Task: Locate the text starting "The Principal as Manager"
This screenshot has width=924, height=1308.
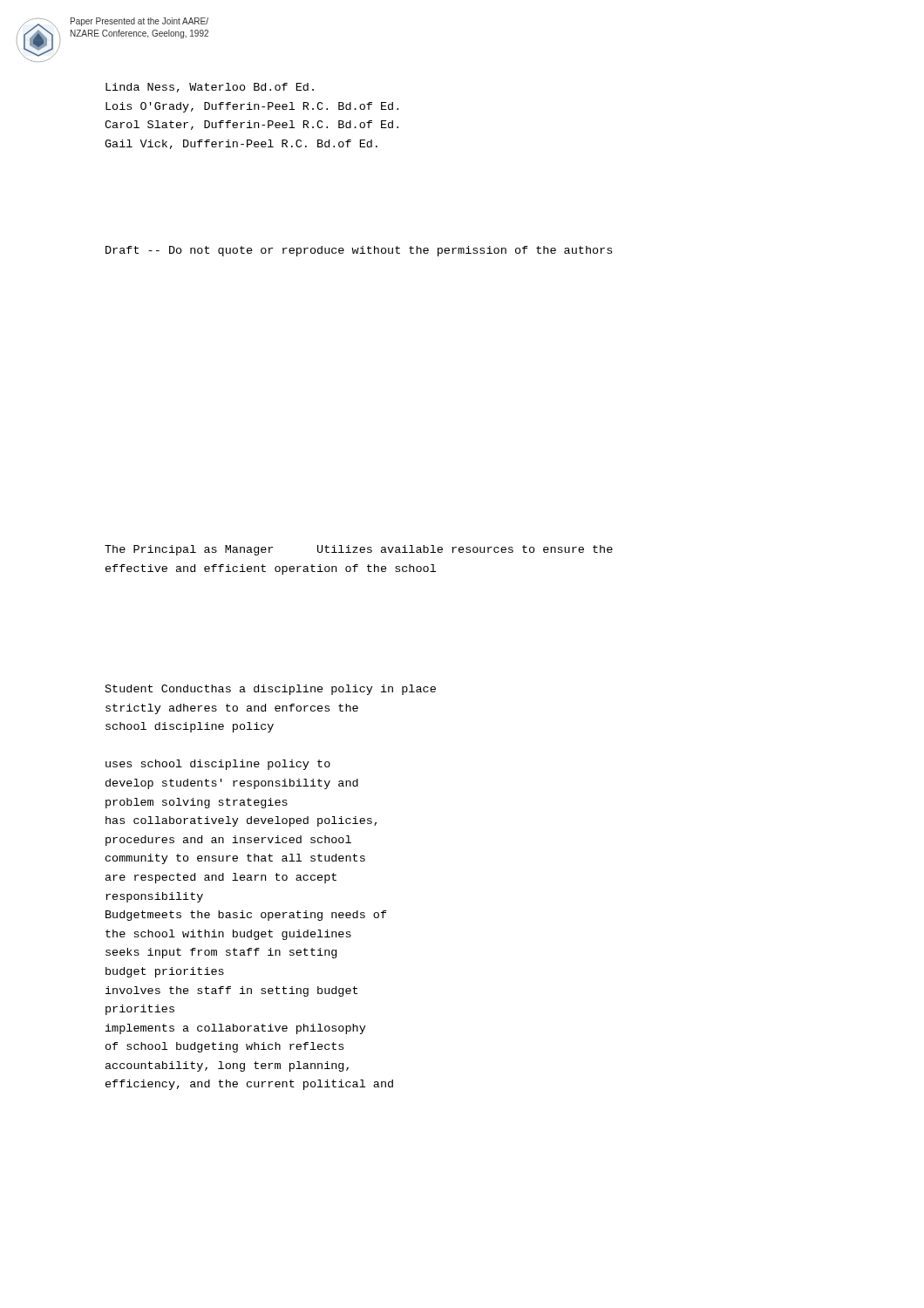Action: coord(359,559)
